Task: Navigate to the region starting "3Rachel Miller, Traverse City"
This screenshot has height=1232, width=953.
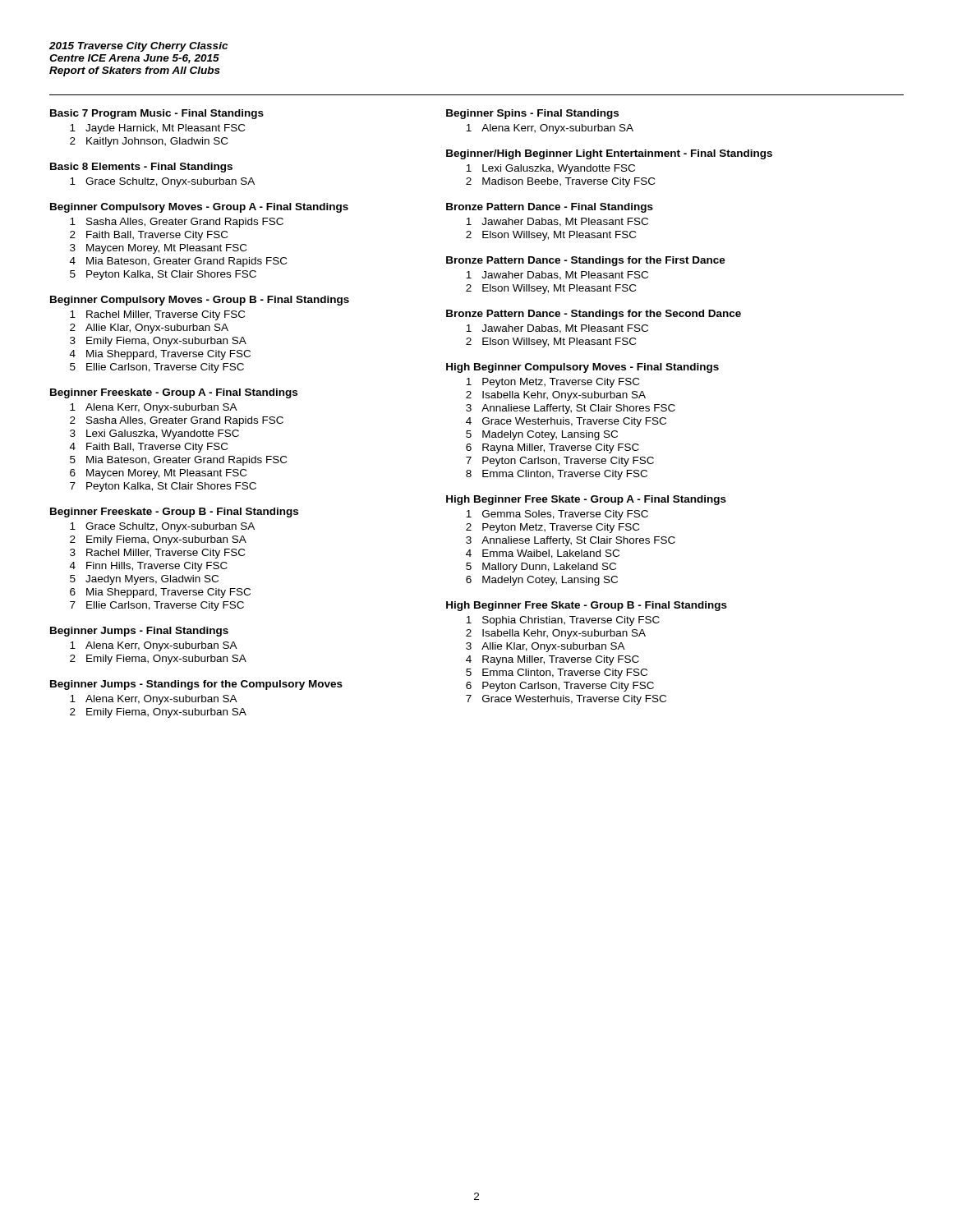Action: point(231,552)
